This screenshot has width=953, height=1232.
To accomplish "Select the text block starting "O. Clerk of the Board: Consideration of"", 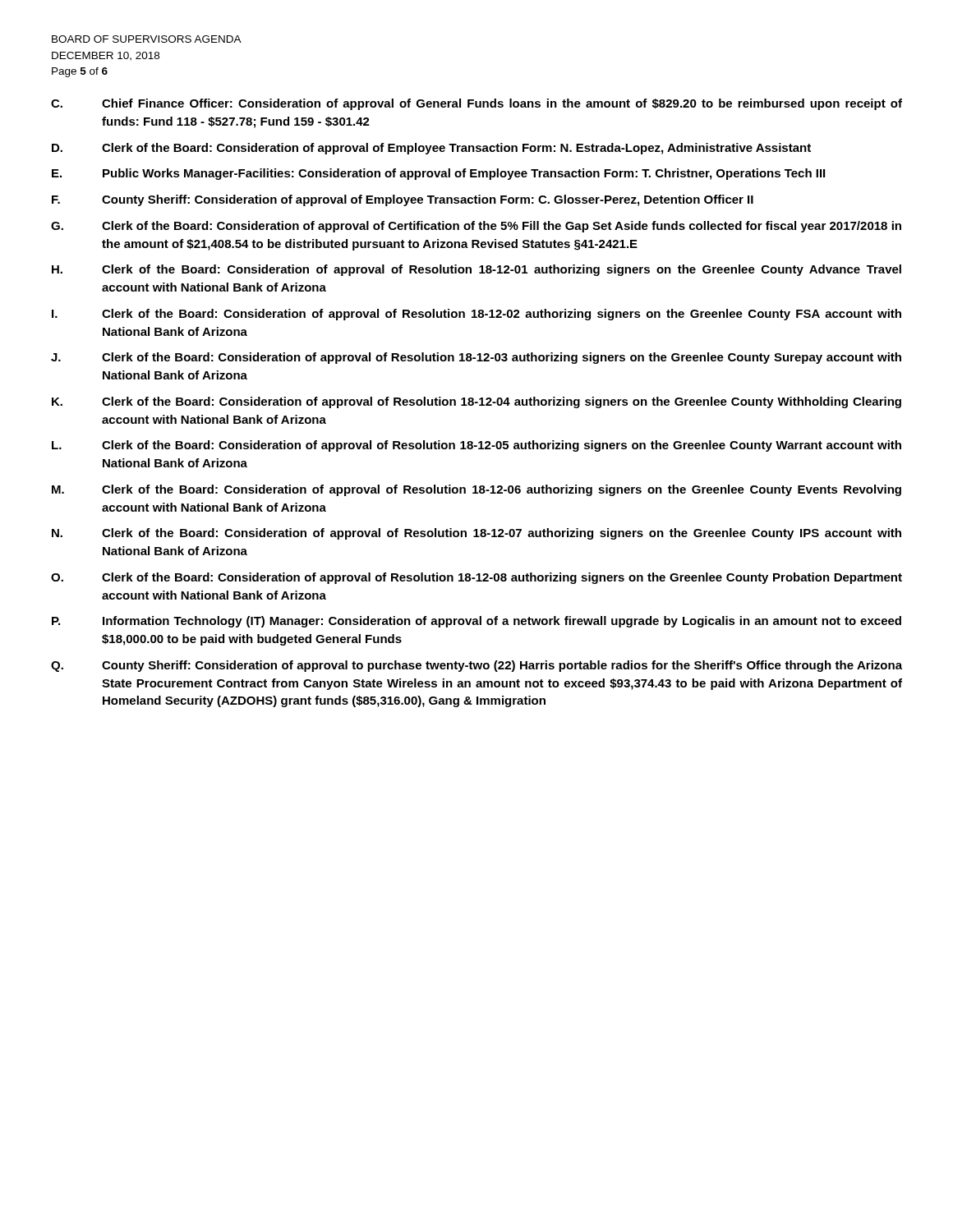I will [476, 586].
